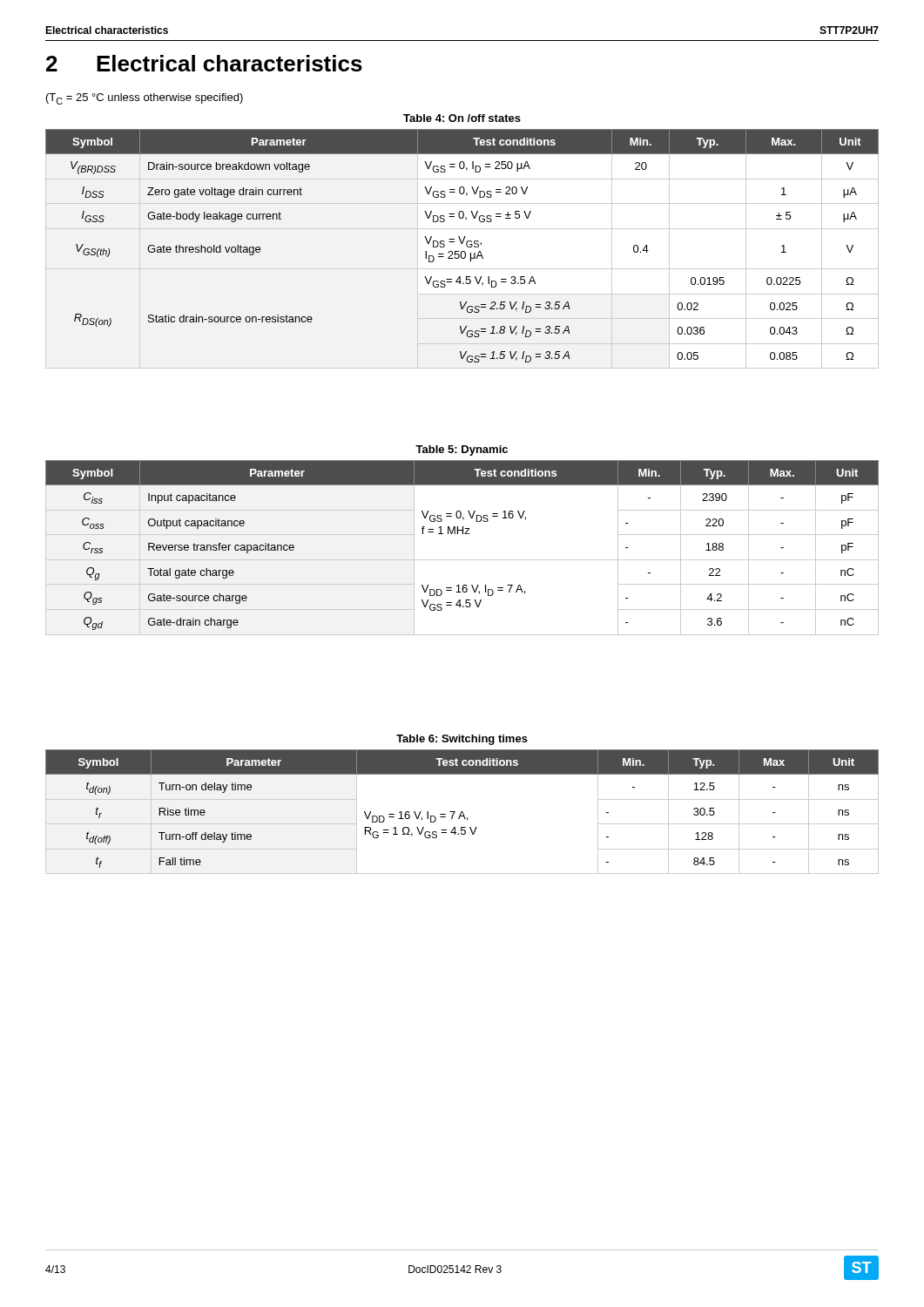Viewport: 924px width, 1307px height.
Task: Find the region starting "(TC = 25 °C"
Action: coord(144,98)
